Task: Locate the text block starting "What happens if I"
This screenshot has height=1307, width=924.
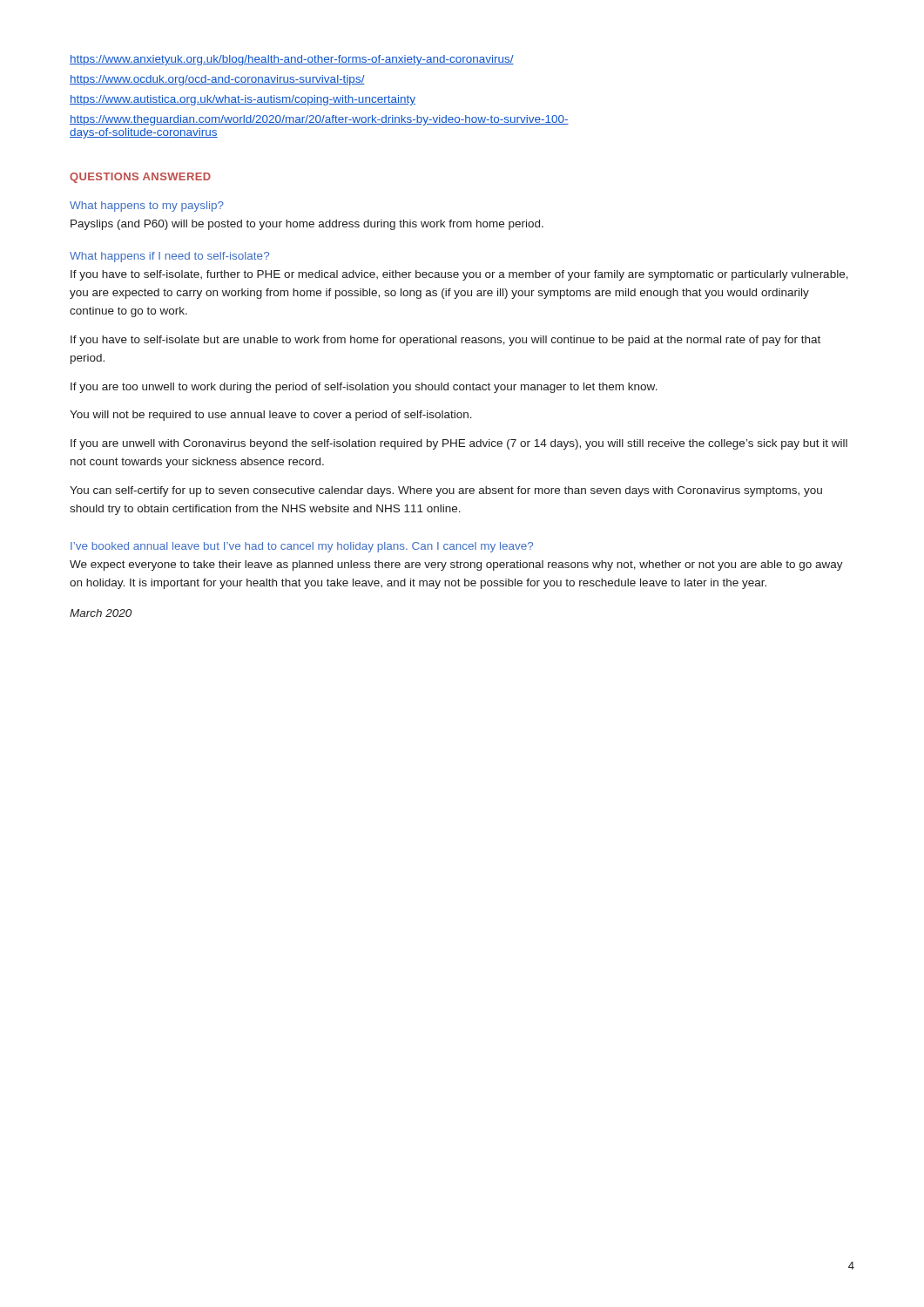Action: [170, 256]
